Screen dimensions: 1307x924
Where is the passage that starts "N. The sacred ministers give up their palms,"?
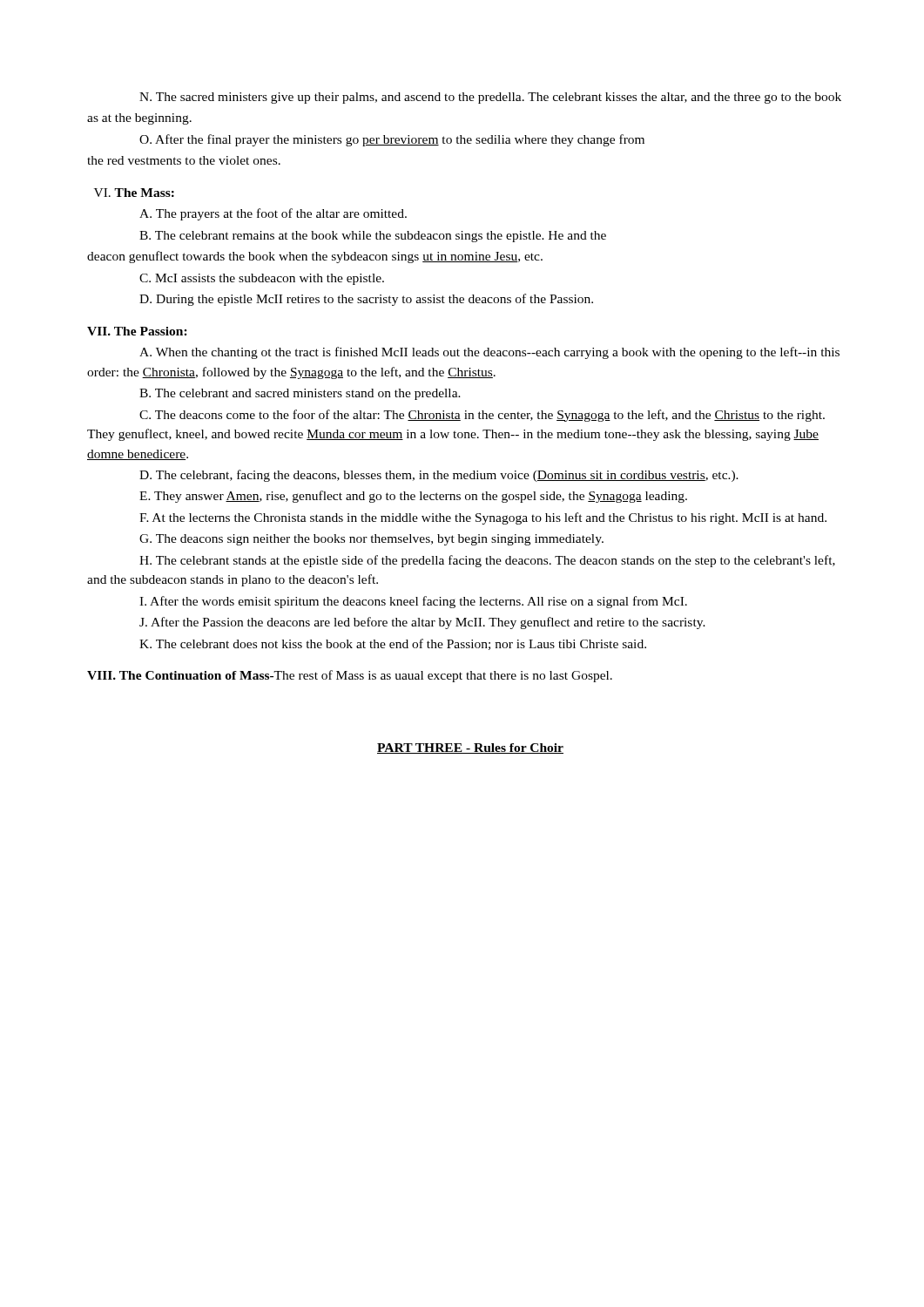470,129
